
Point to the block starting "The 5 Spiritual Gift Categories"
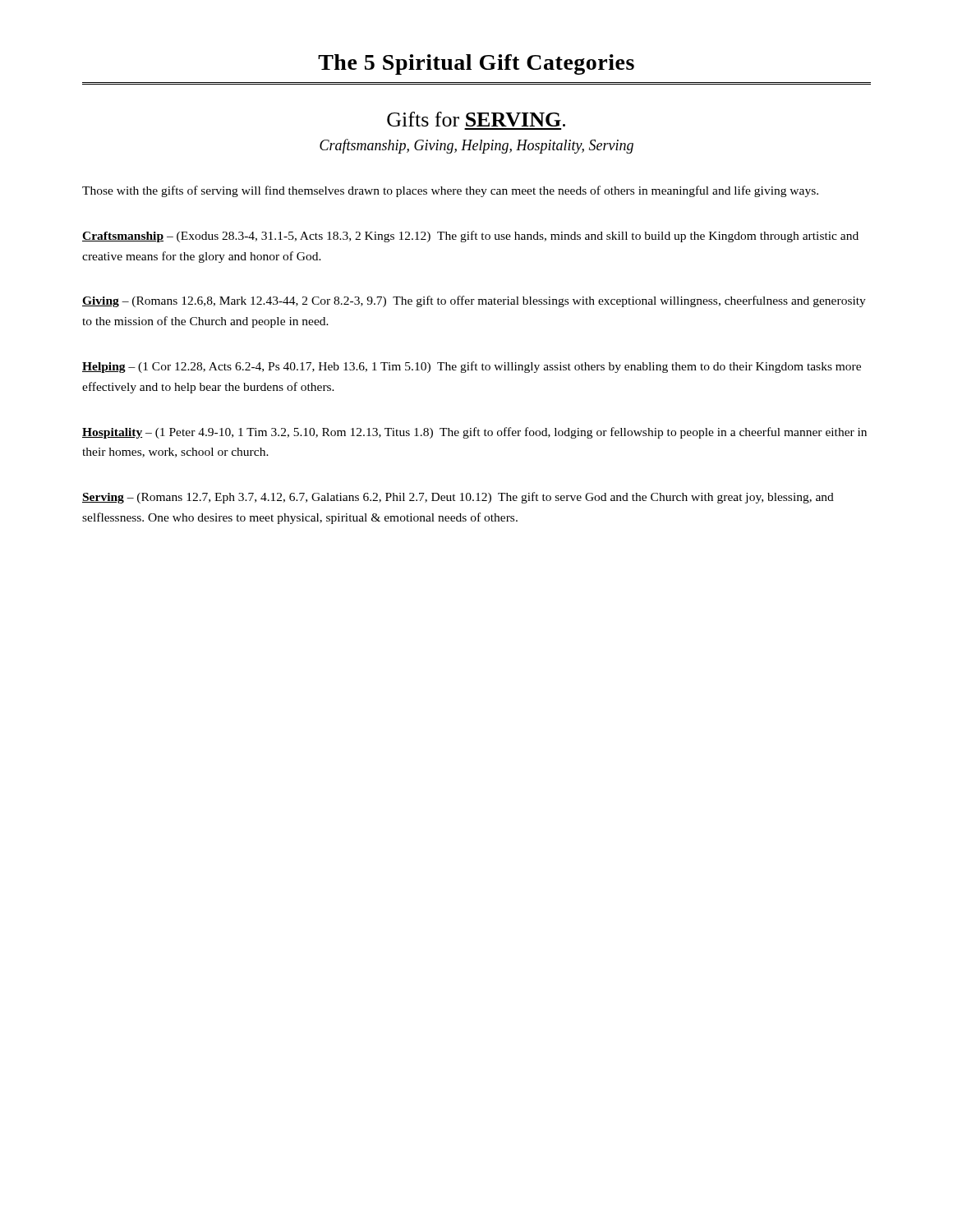coord(476,62)
